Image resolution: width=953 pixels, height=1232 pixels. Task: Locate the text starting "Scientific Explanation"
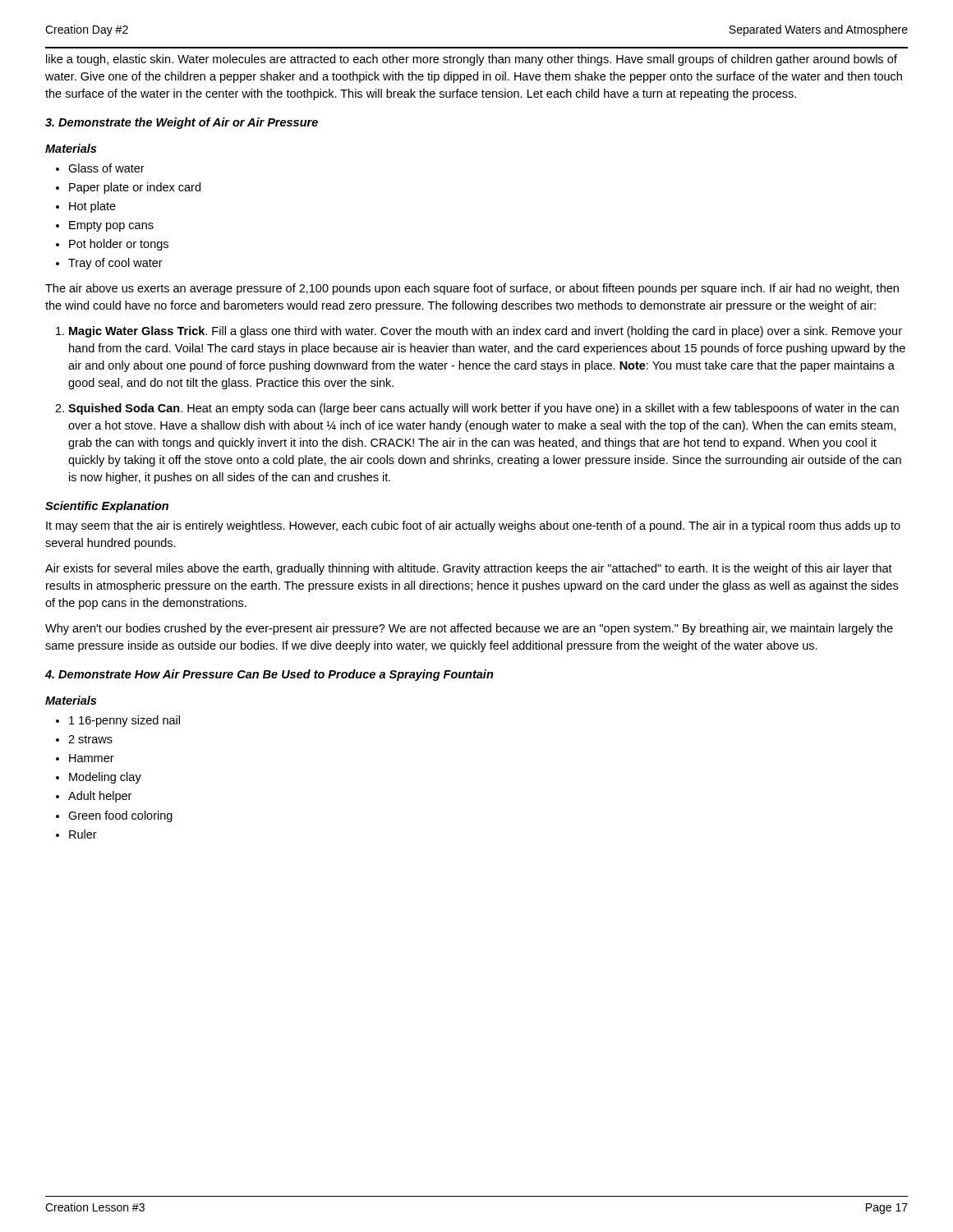[x=107, y=506]
